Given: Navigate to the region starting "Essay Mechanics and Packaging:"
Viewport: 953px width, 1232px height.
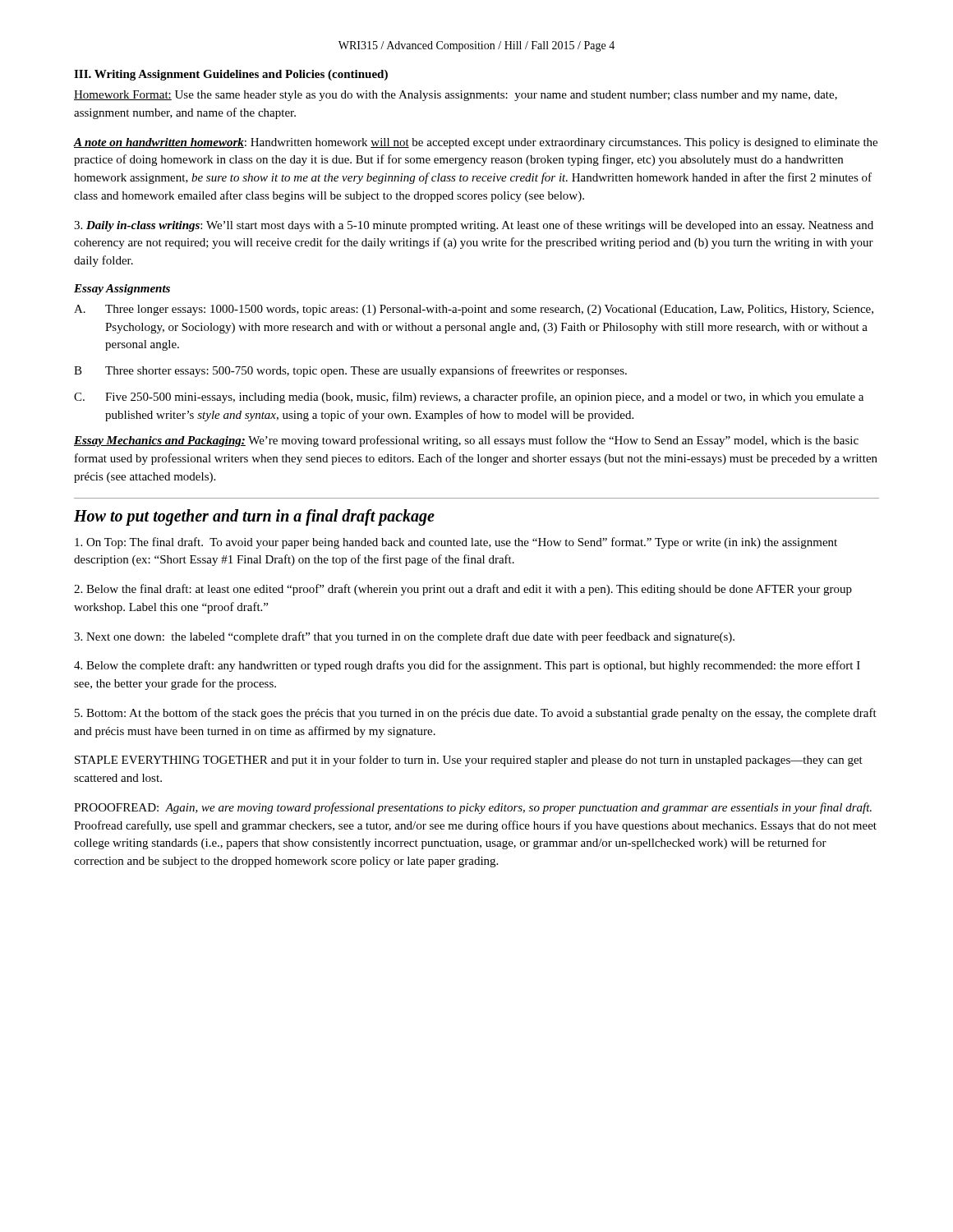Looking at the screenshot, I should (476, 458).
